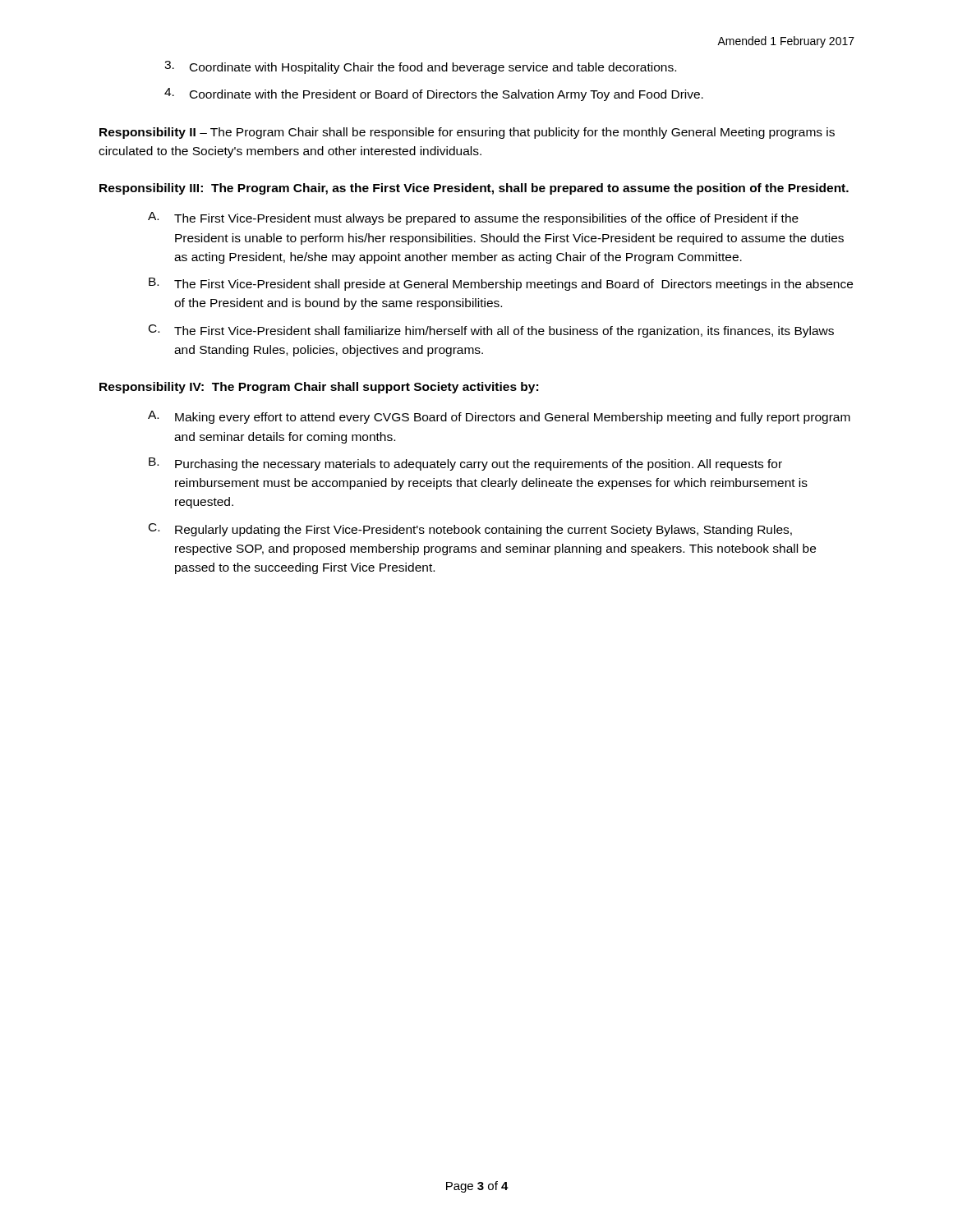Locate the block of text that opens with "4. Coordinate with the"
This screenshot has width=953, height=1232.
click(x=509, y=94)
